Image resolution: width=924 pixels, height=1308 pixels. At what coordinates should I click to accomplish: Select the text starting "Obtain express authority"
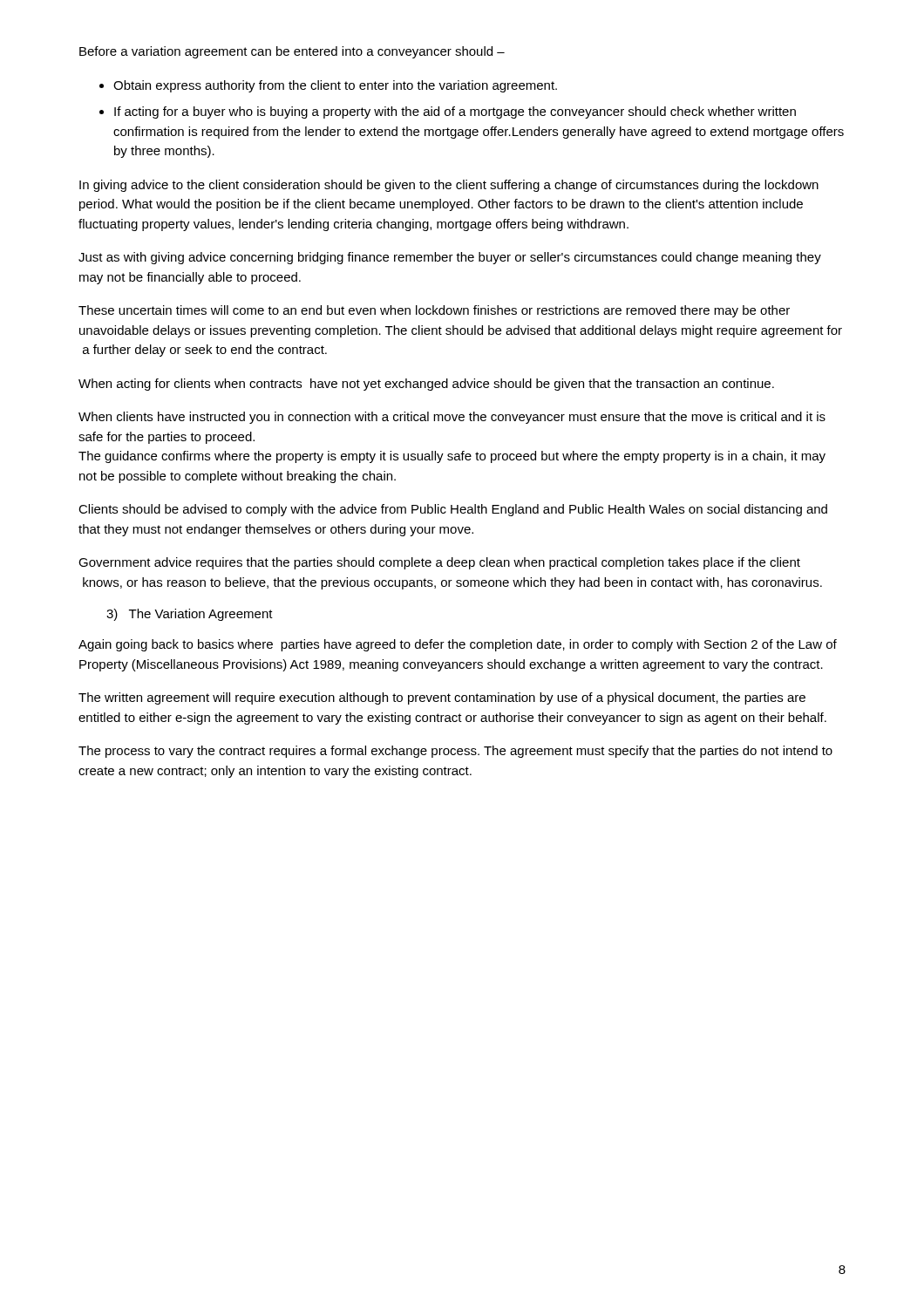coord(336,85)
